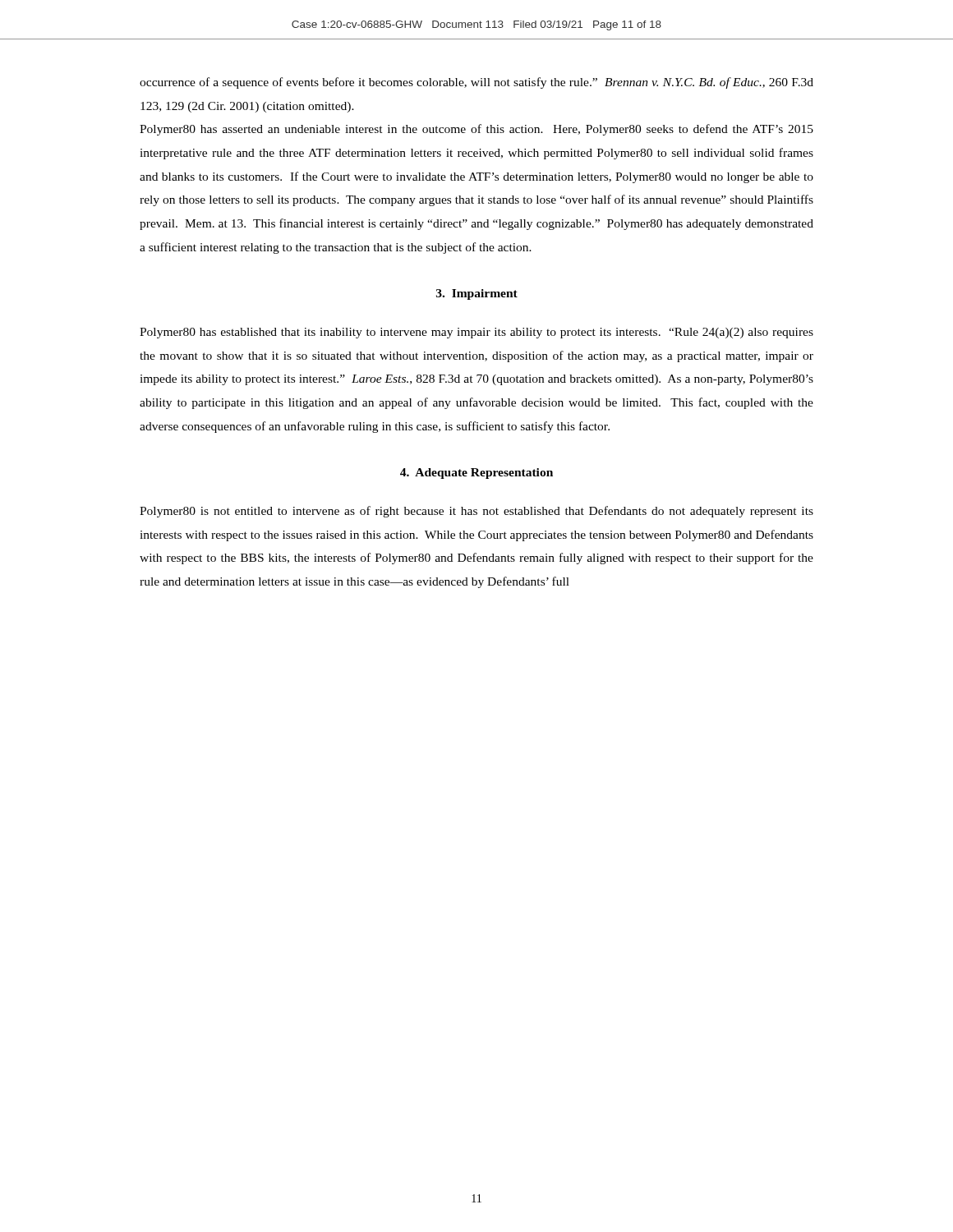
Task: Locate the section header with the text "4. Adequate Representation"
Action: coord(476,472)
